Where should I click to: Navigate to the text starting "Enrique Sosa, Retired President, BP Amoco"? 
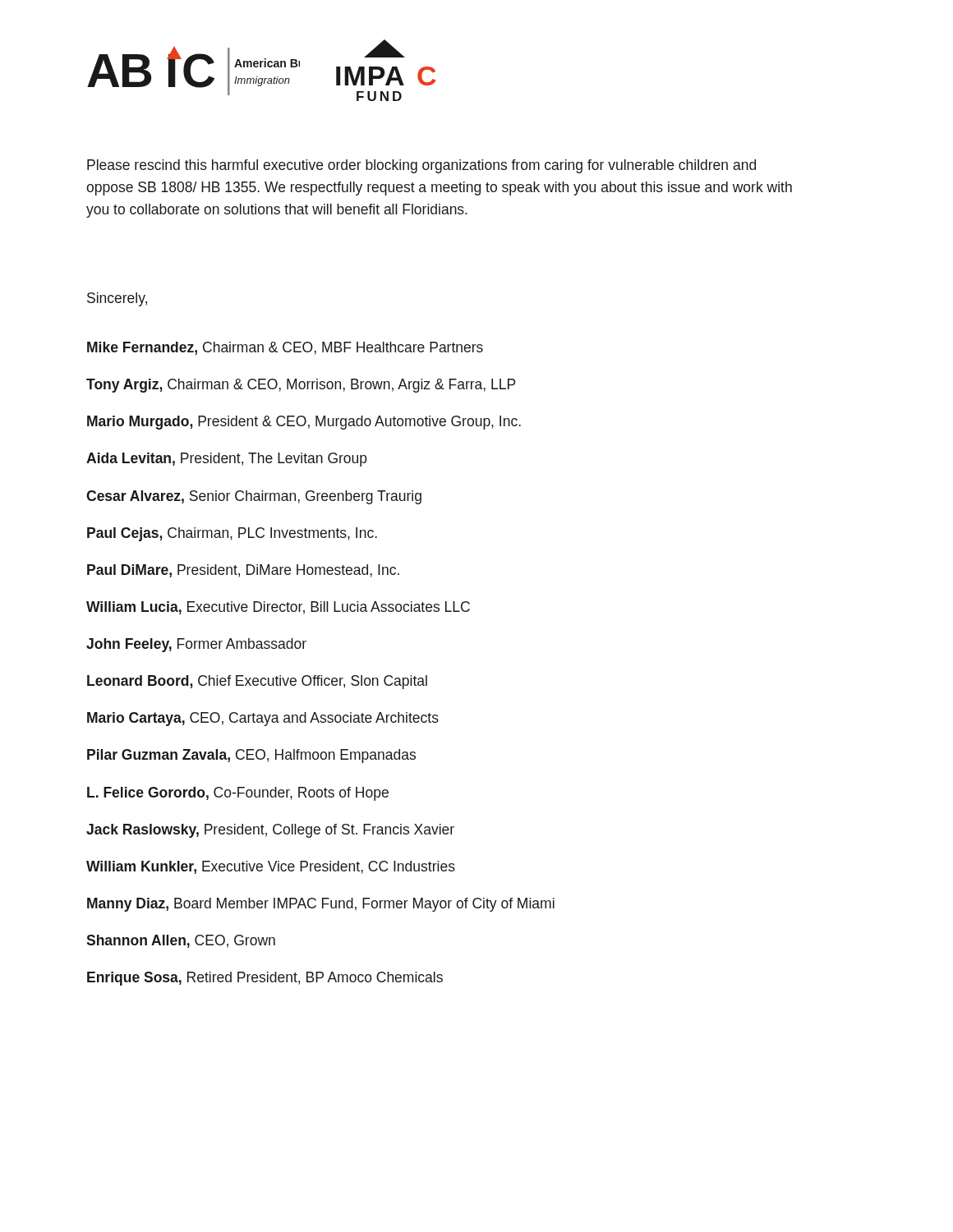[265, 978]
